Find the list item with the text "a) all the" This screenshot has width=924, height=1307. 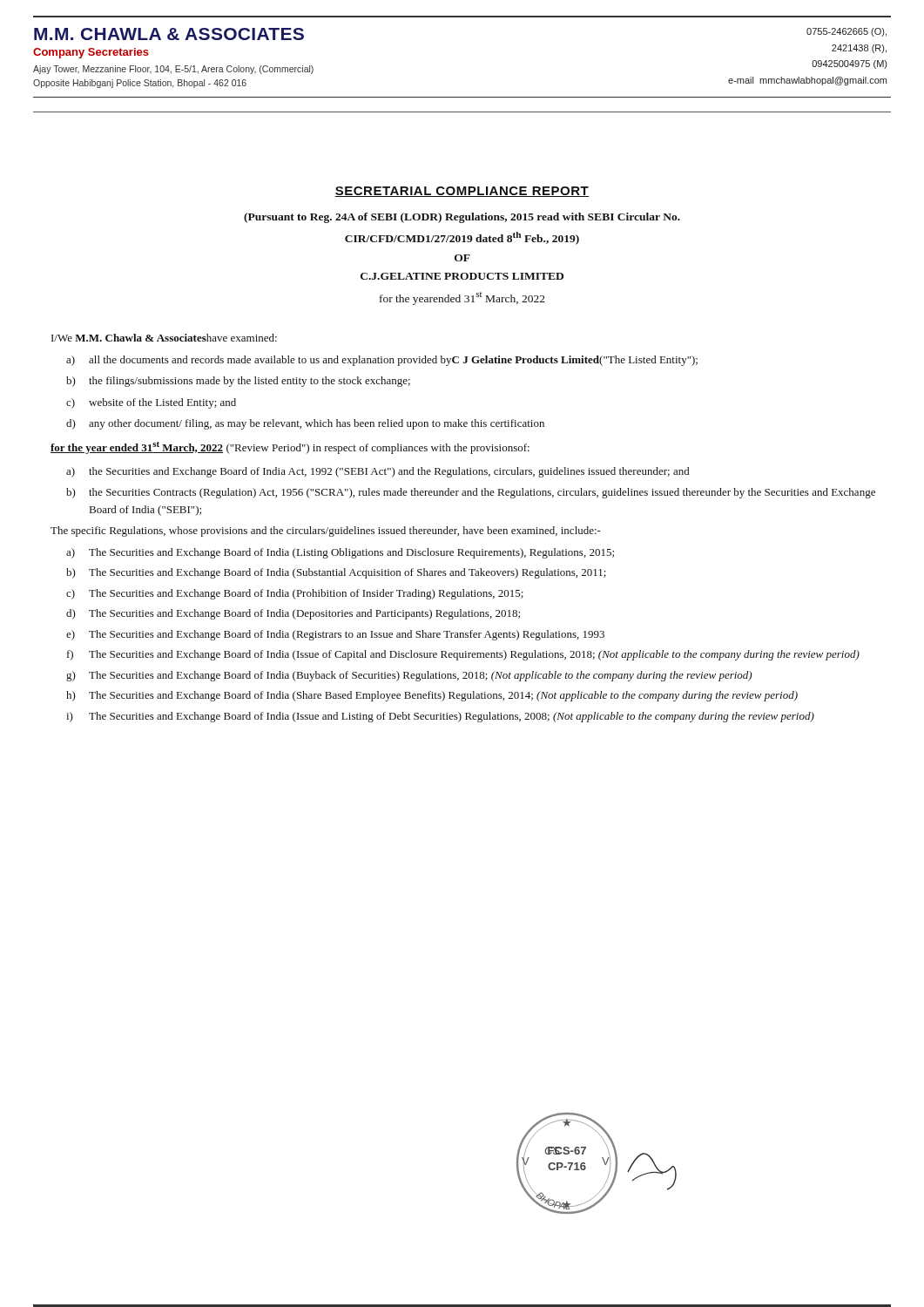tap(382, 359)
